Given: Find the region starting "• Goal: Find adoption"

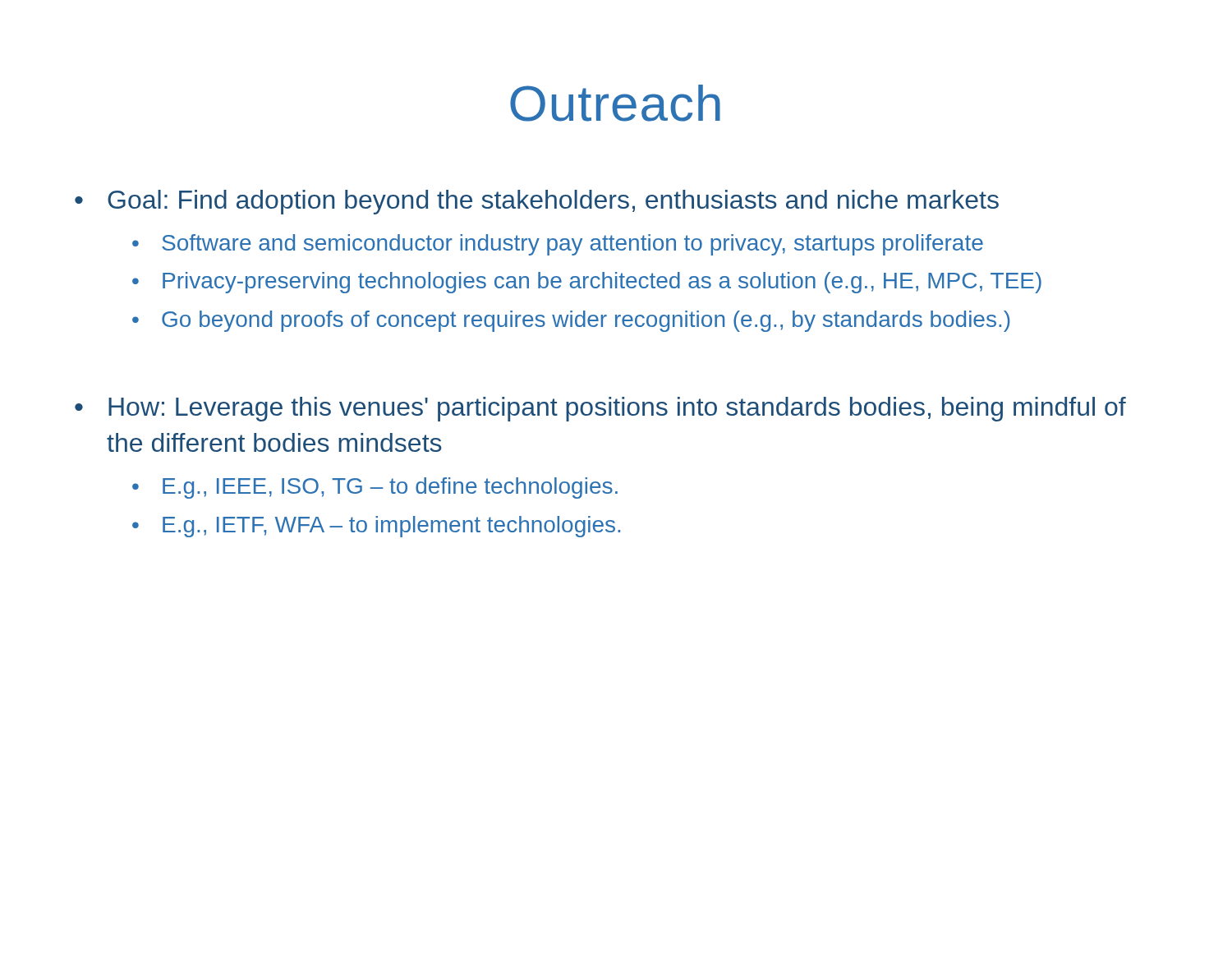Looking at the screenshot, I should point(616,200).
